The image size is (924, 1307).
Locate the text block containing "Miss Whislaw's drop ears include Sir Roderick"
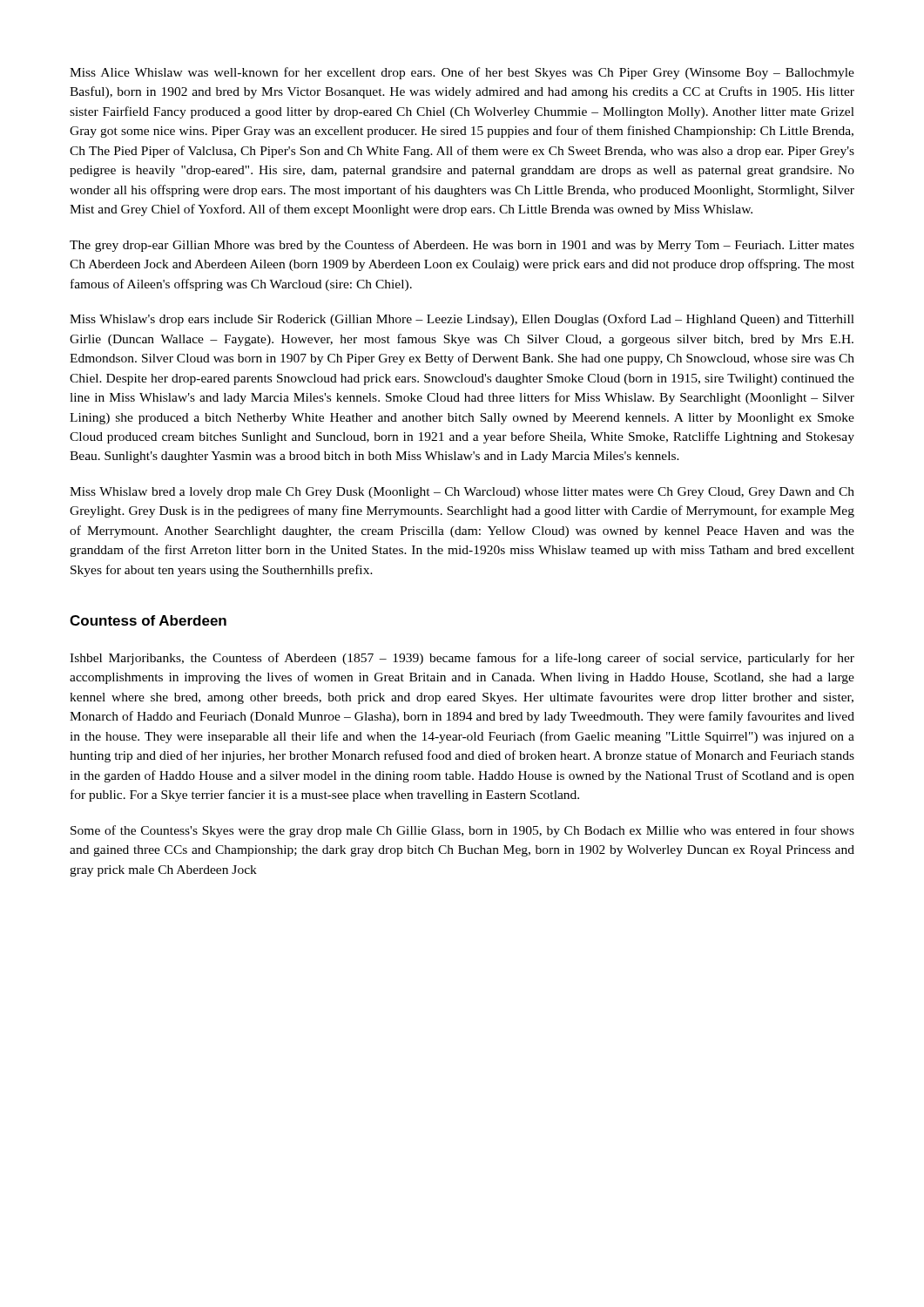click(462, 388)
